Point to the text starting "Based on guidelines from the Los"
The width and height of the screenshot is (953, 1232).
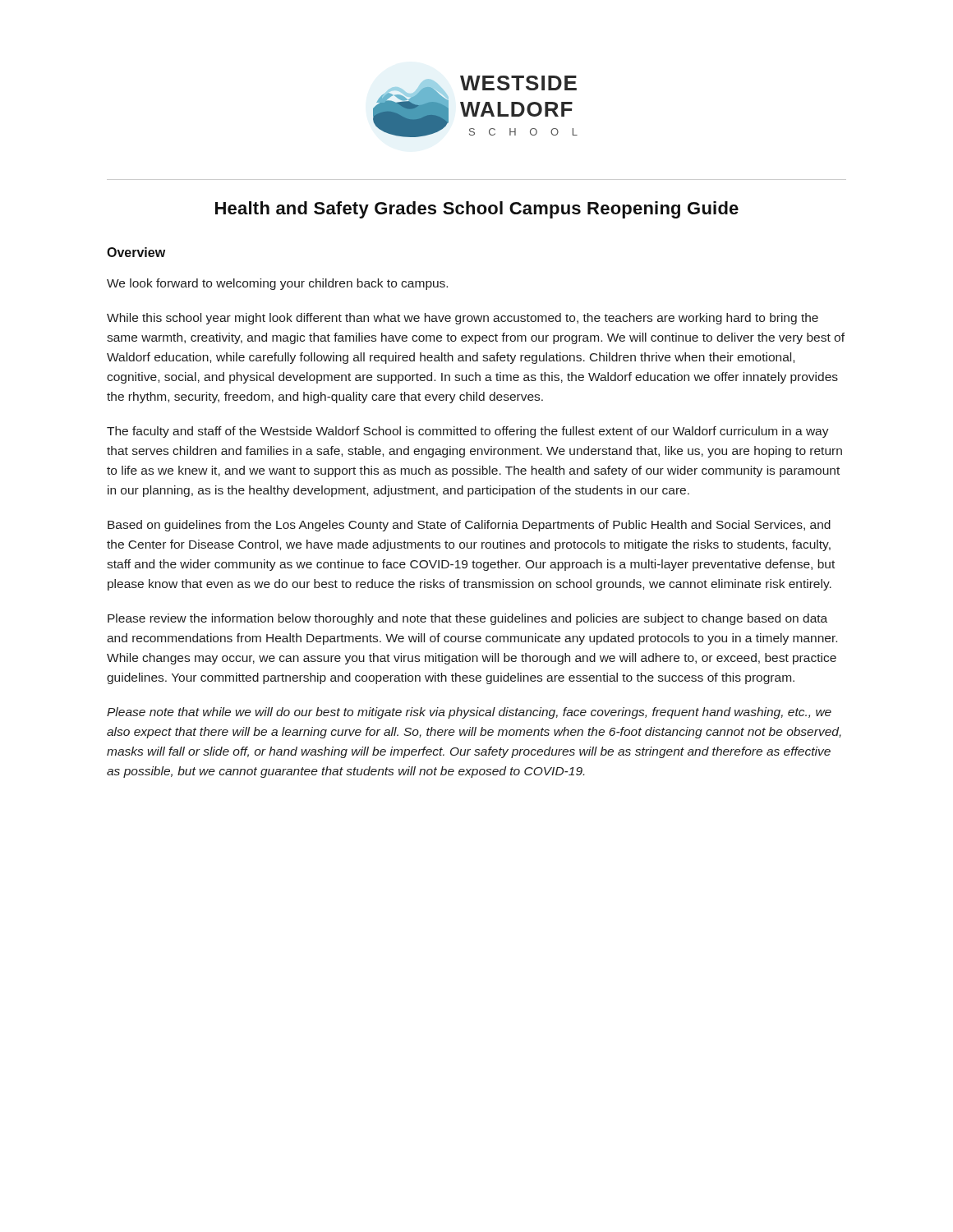[476, 554]
